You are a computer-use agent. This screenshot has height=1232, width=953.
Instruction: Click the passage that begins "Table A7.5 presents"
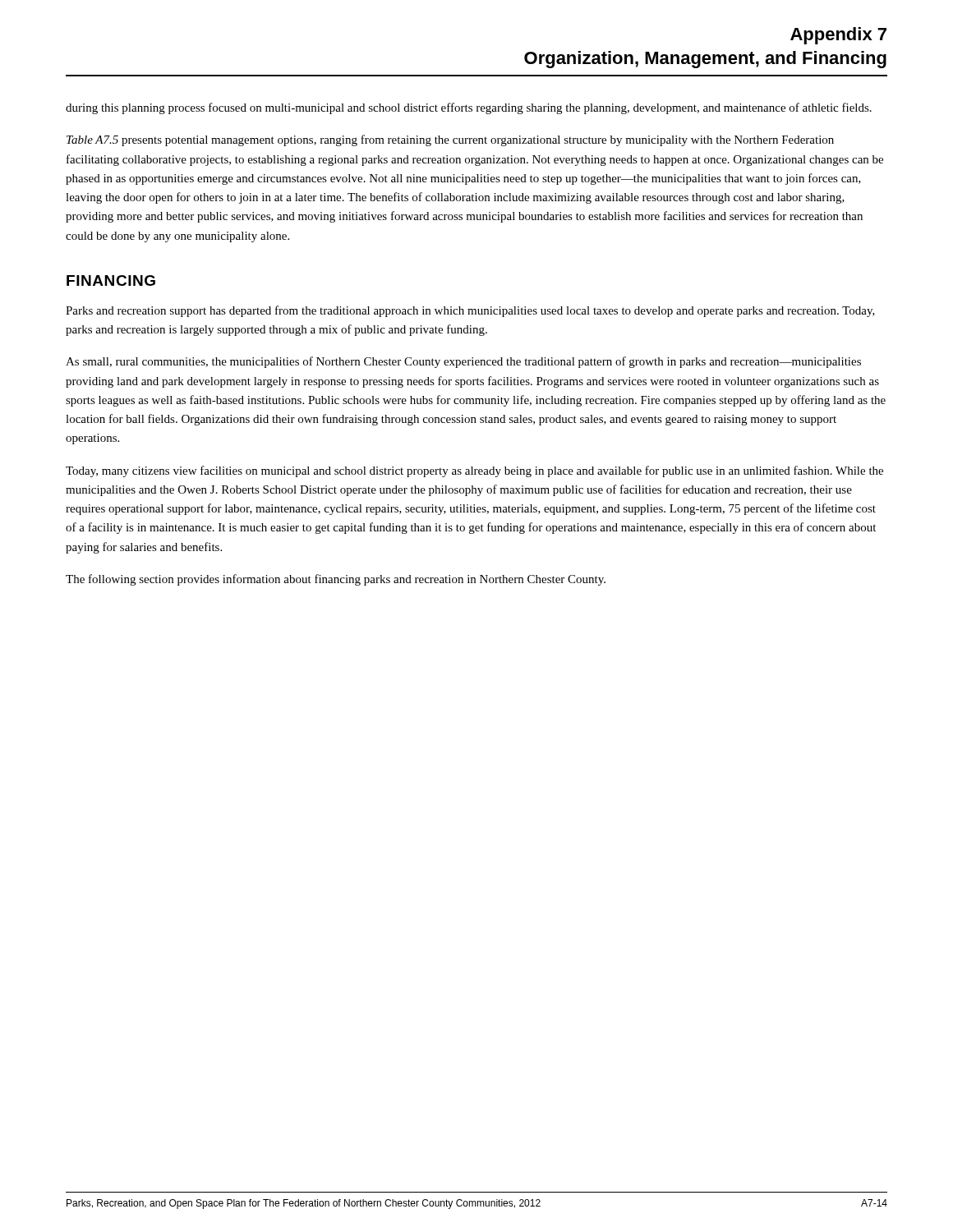click(x=475, y=188)
